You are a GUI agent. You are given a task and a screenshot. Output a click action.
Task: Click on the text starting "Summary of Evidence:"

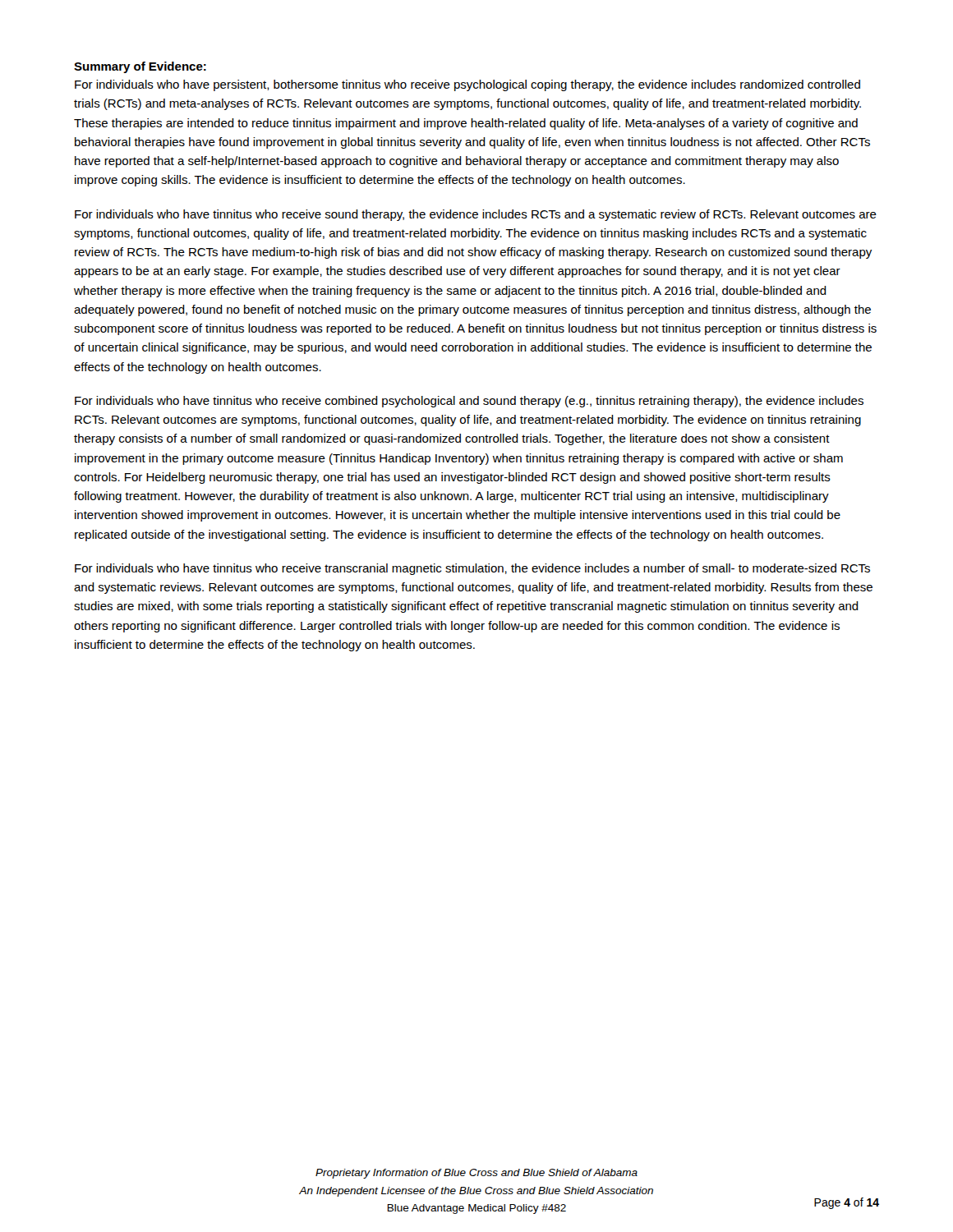pyautogui.click(x=140, y=66)
